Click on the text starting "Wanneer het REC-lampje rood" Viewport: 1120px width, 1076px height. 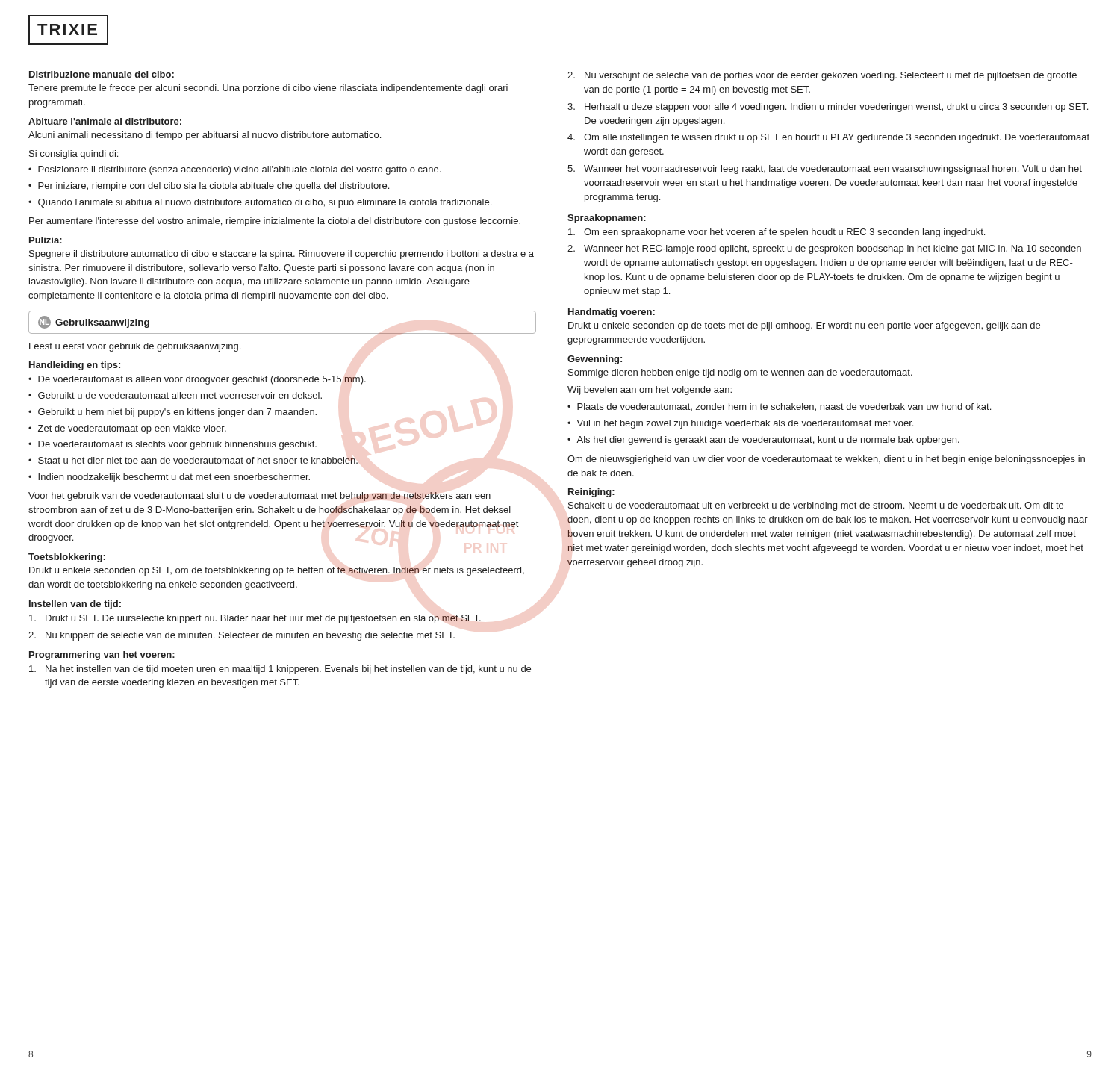pyautogui.click(x=833, y=270)
